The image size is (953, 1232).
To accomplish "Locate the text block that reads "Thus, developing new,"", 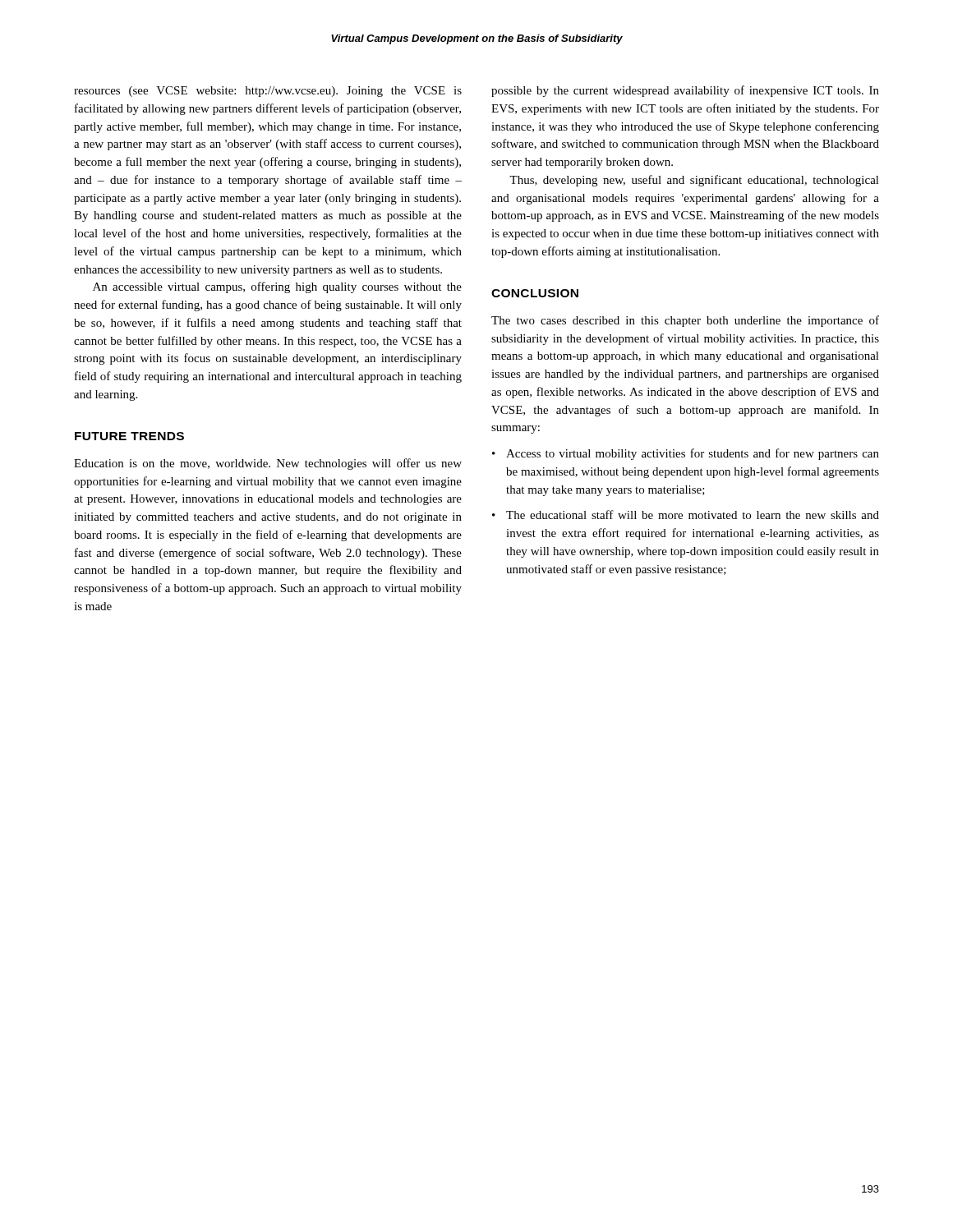I will (685, 216).
